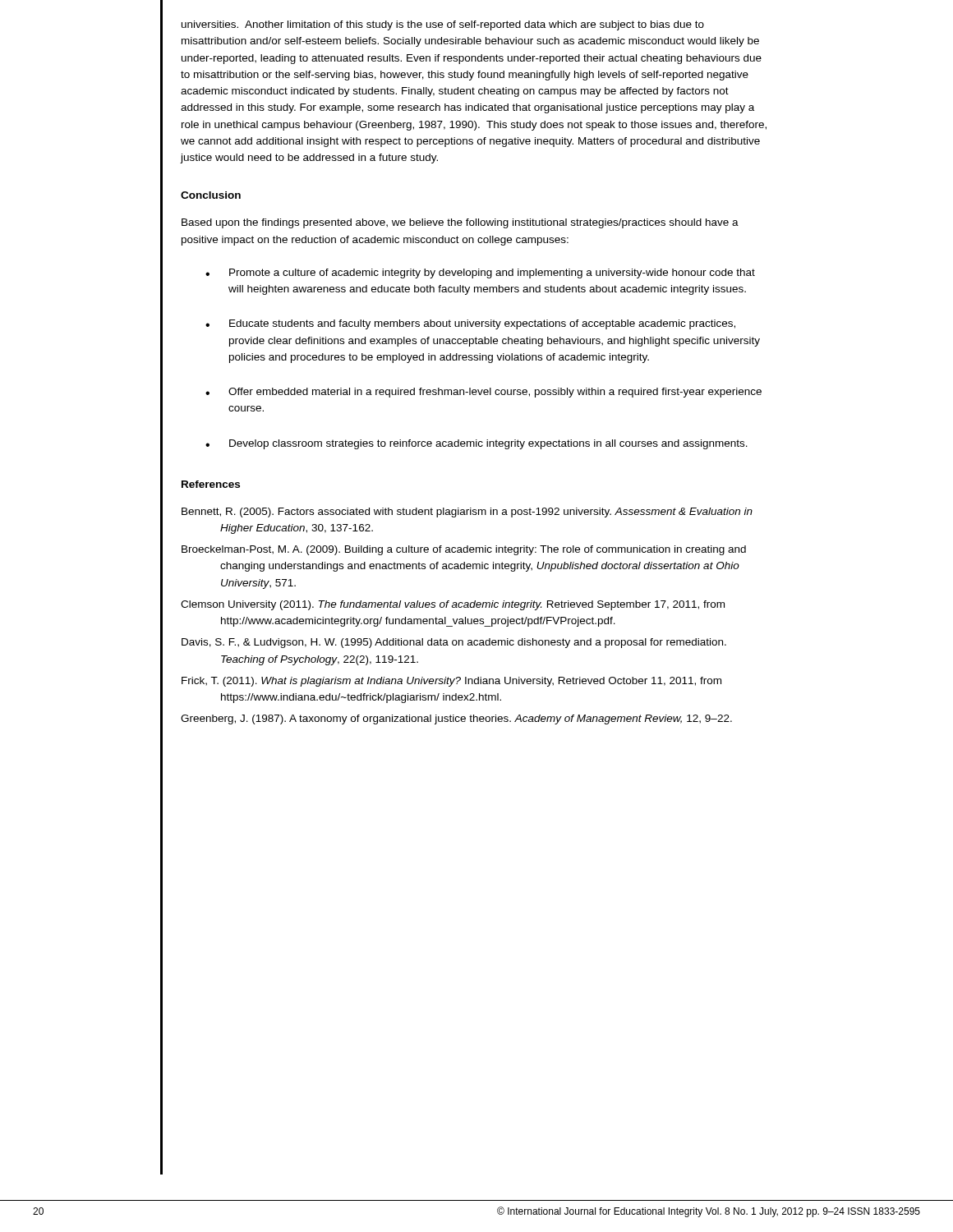The height and width of the screenshot is (1232, 953).
Task: Select the text block starting "• Promote a"
Action: coord(489,281)
